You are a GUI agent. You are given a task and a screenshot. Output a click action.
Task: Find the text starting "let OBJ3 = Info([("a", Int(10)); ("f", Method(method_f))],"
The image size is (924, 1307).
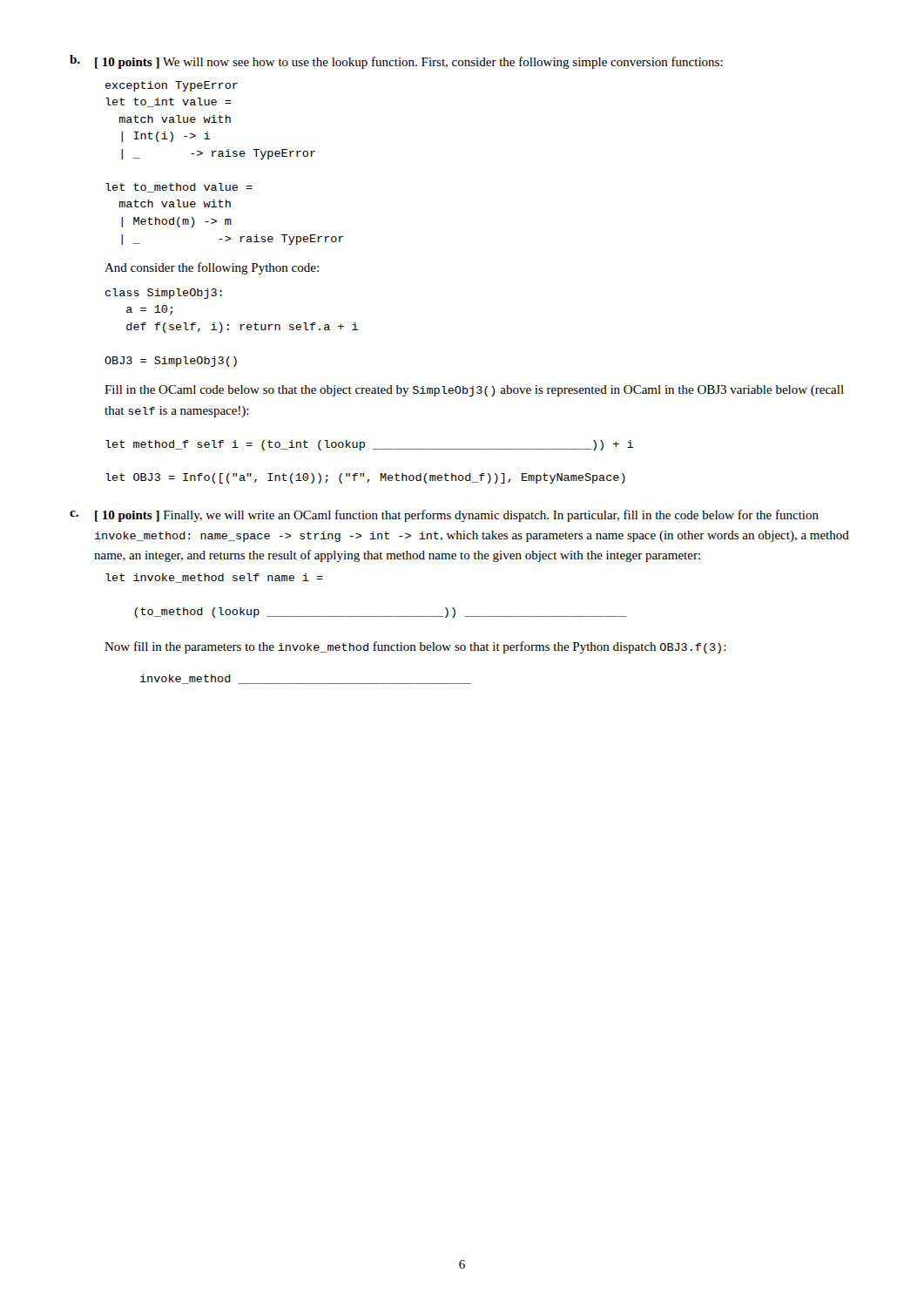click(479, 478)
